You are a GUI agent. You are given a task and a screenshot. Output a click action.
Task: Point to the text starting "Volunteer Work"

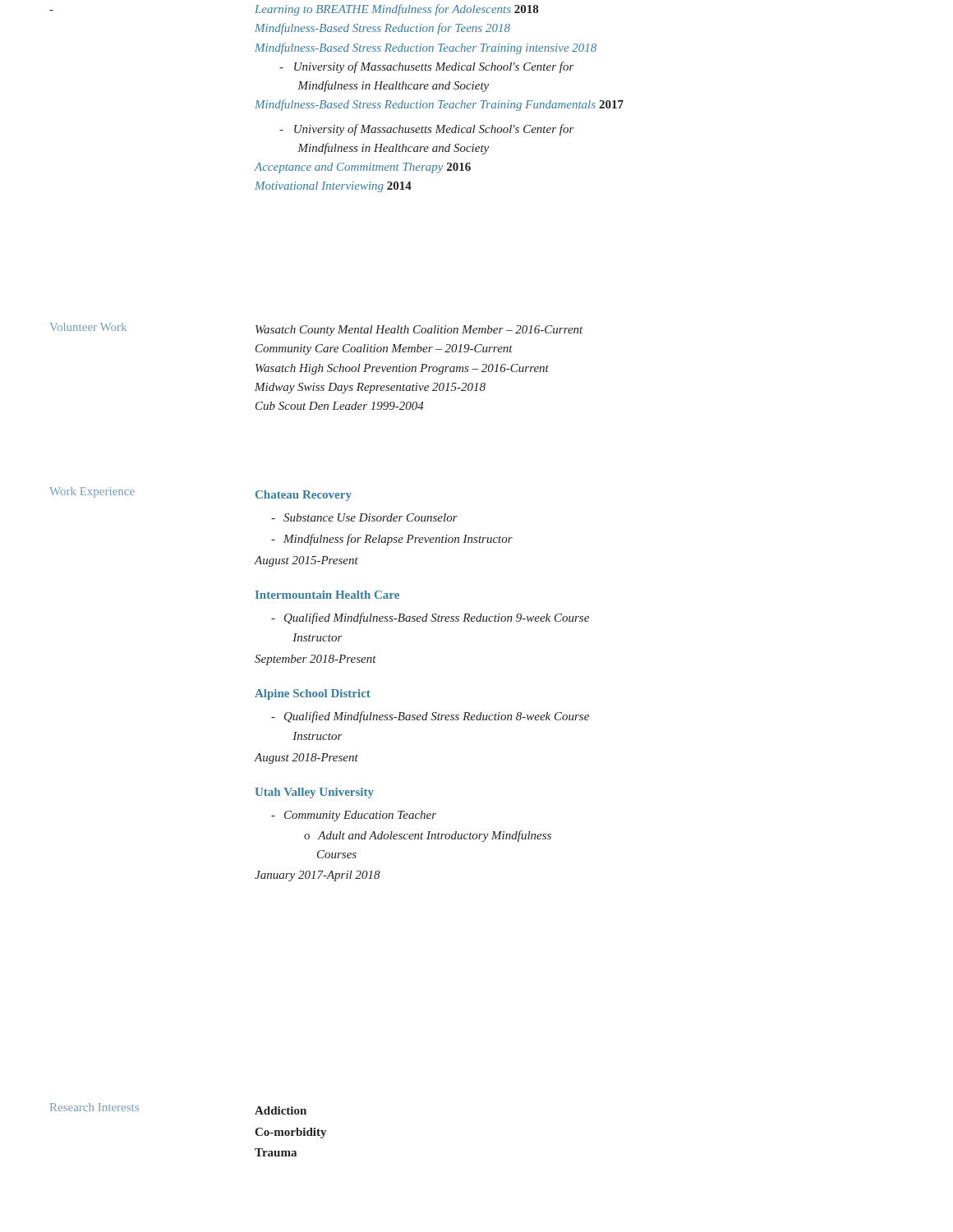click(88, 327)
